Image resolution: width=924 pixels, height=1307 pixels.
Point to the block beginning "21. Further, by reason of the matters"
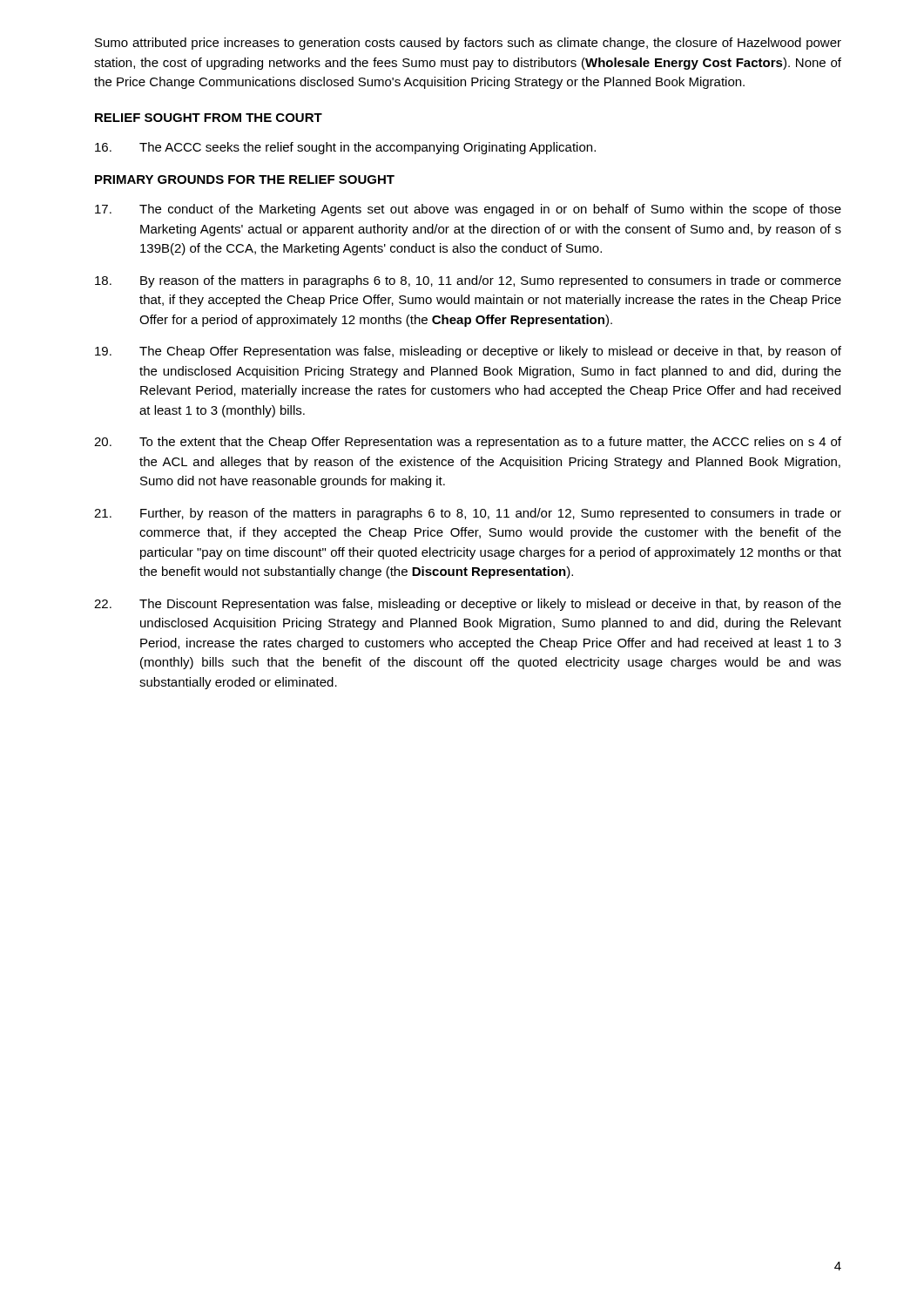click(468, 542)
